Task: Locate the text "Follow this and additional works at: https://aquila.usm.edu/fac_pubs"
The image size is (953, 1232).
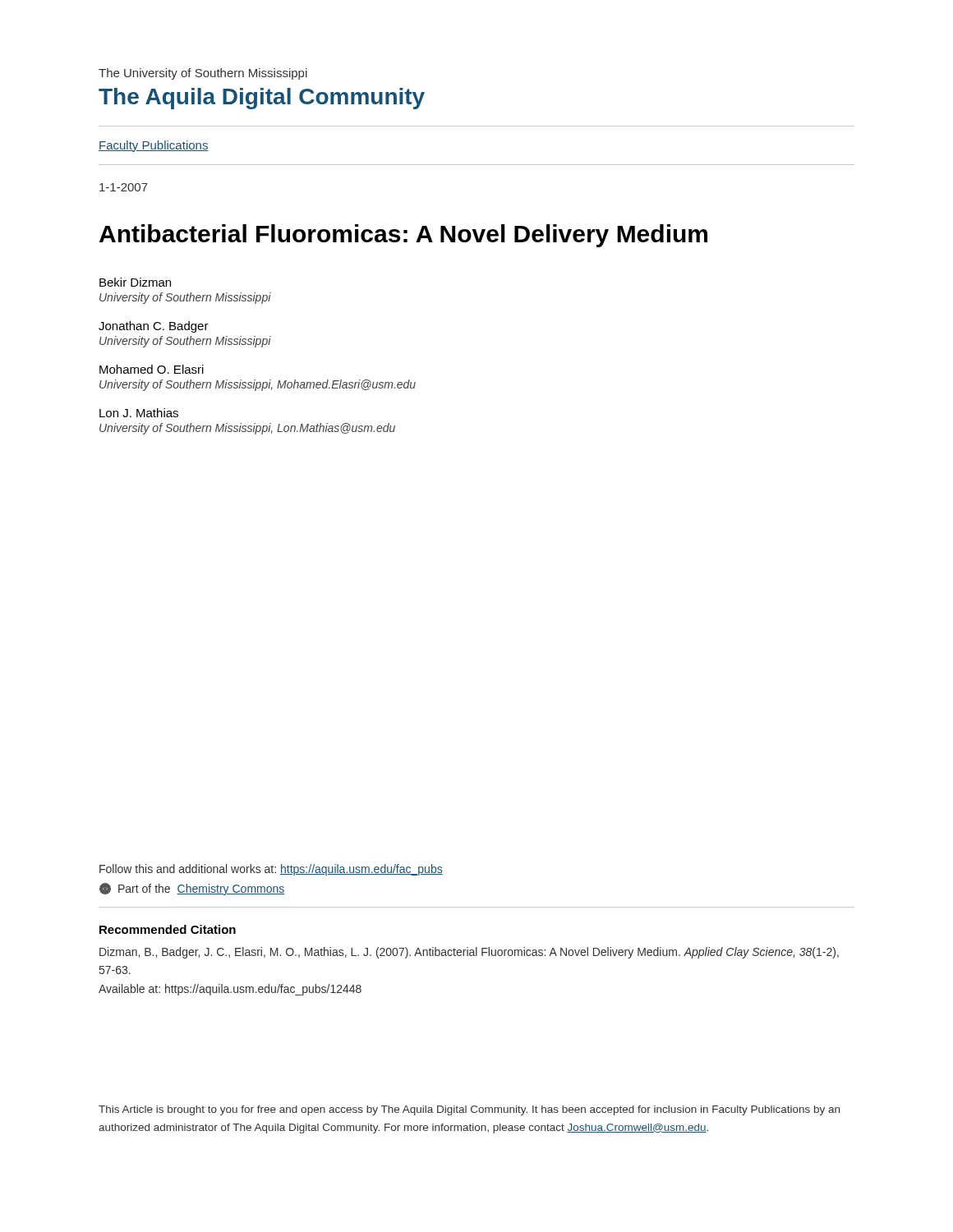Action: [x=271, y=869]
